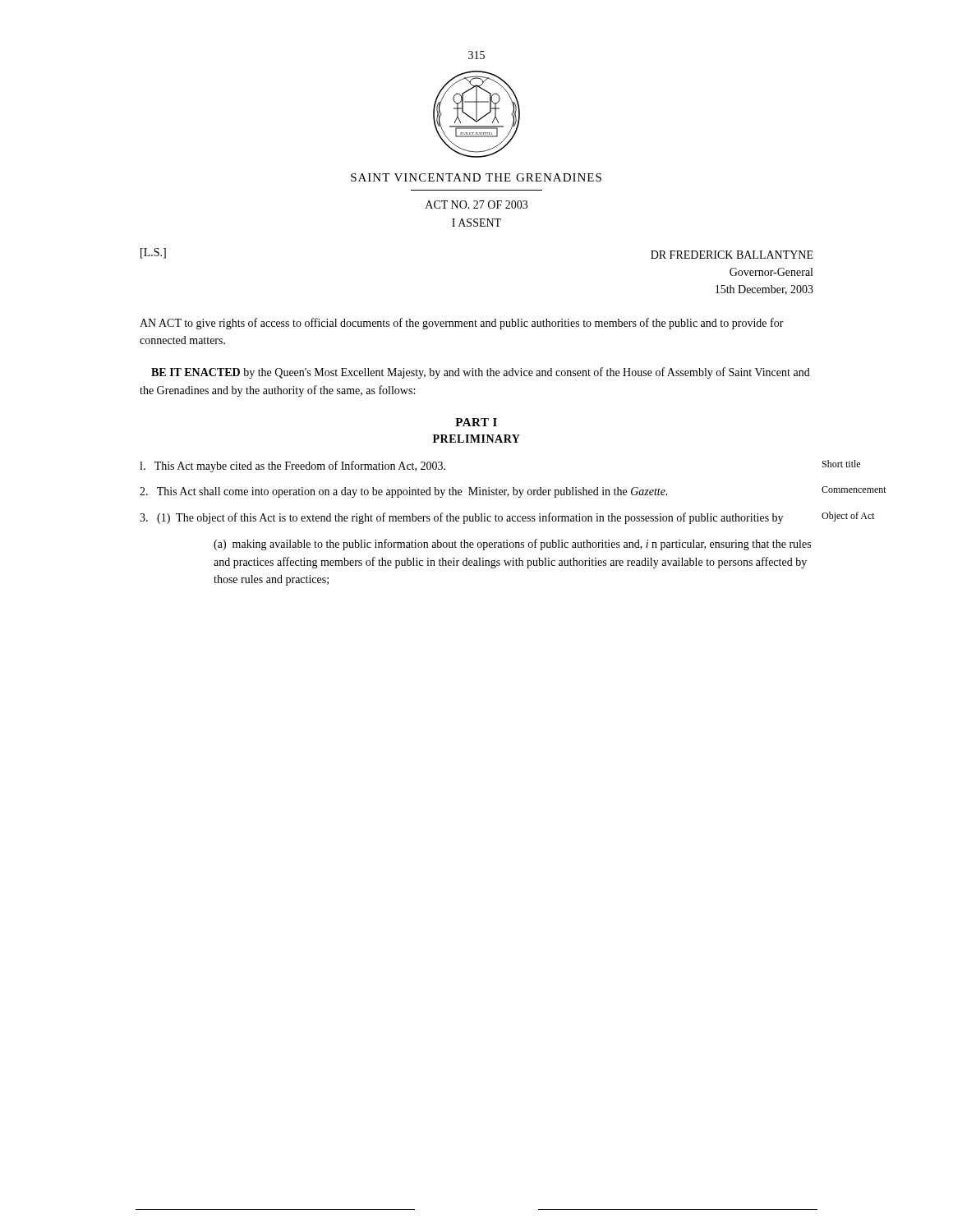Locate the list item containing "3. (1) The object of this Act"
This screenshot has height=1232, width=953.
coord(476,517)
